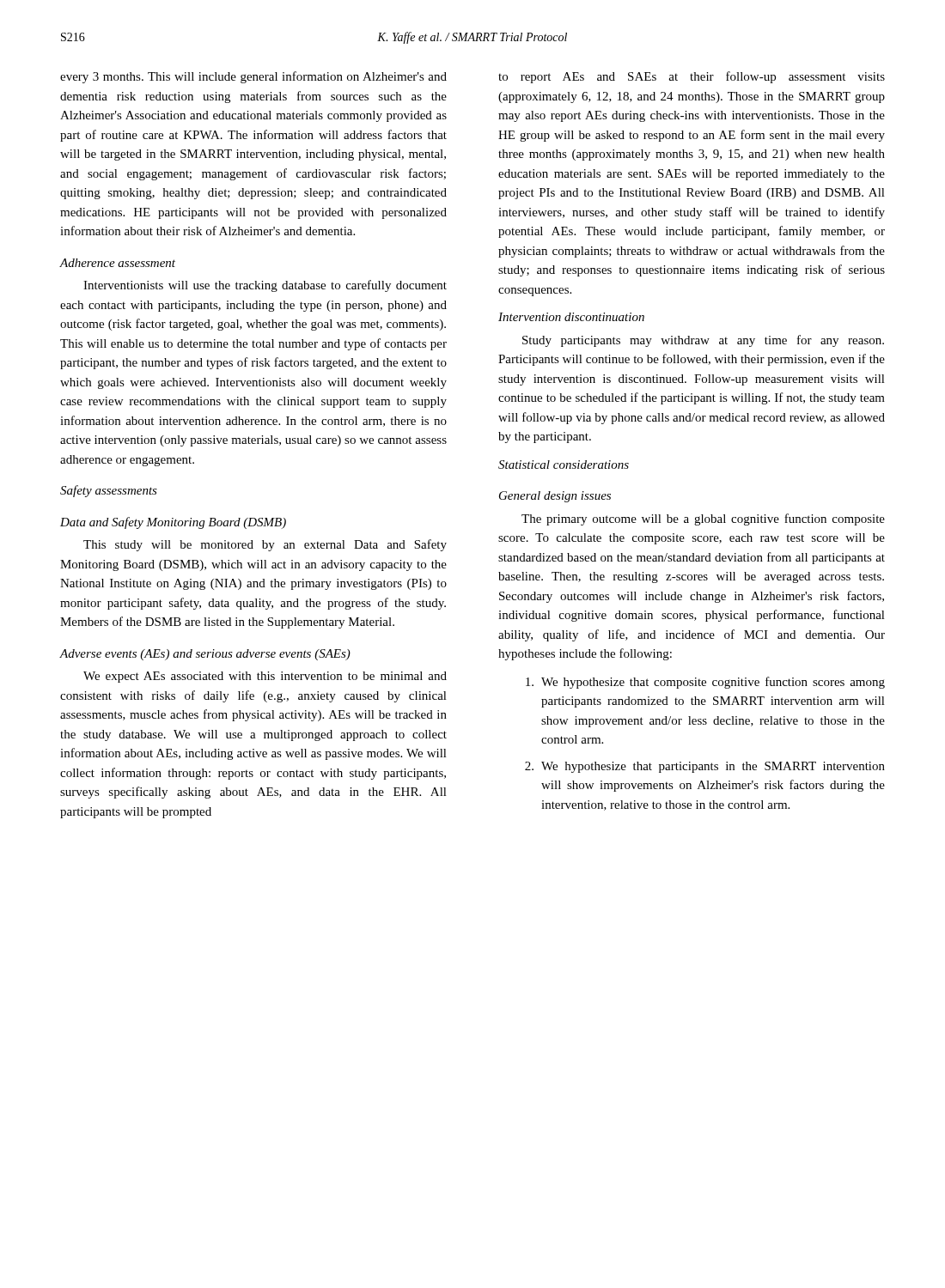Viewport: 945px width, 1288px height.
Task: Select the section header containing "Statistical considerations"
Action: click(x=564, y=465)
